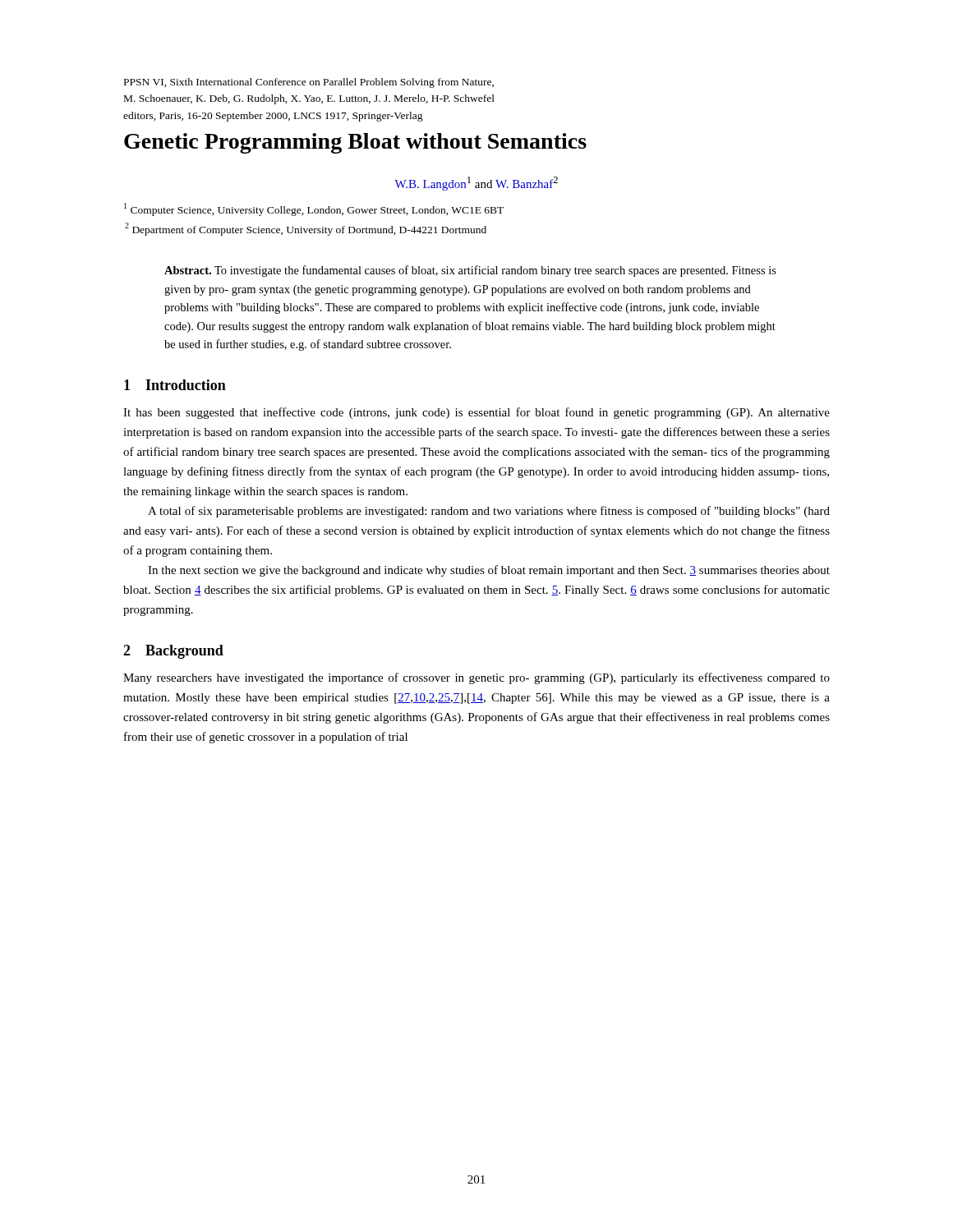The height and width of the screenshot is (1232, 953).
Task: Where is the passage that starts "1 Computer Science,"?
Action: (314, 218)
